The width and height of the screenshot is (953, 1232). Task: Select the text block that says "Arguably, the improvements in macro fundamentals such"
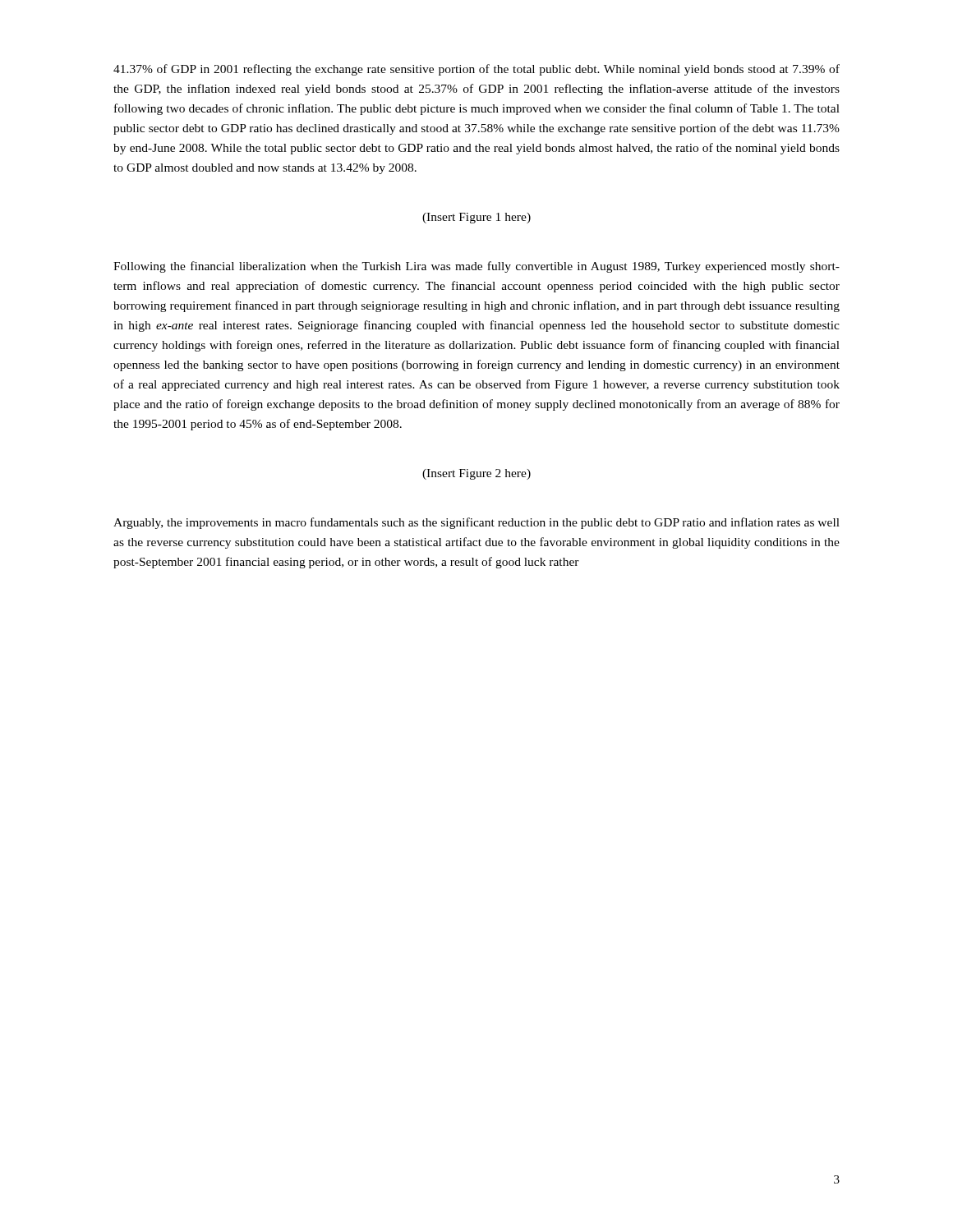click(x=476, y=542)
